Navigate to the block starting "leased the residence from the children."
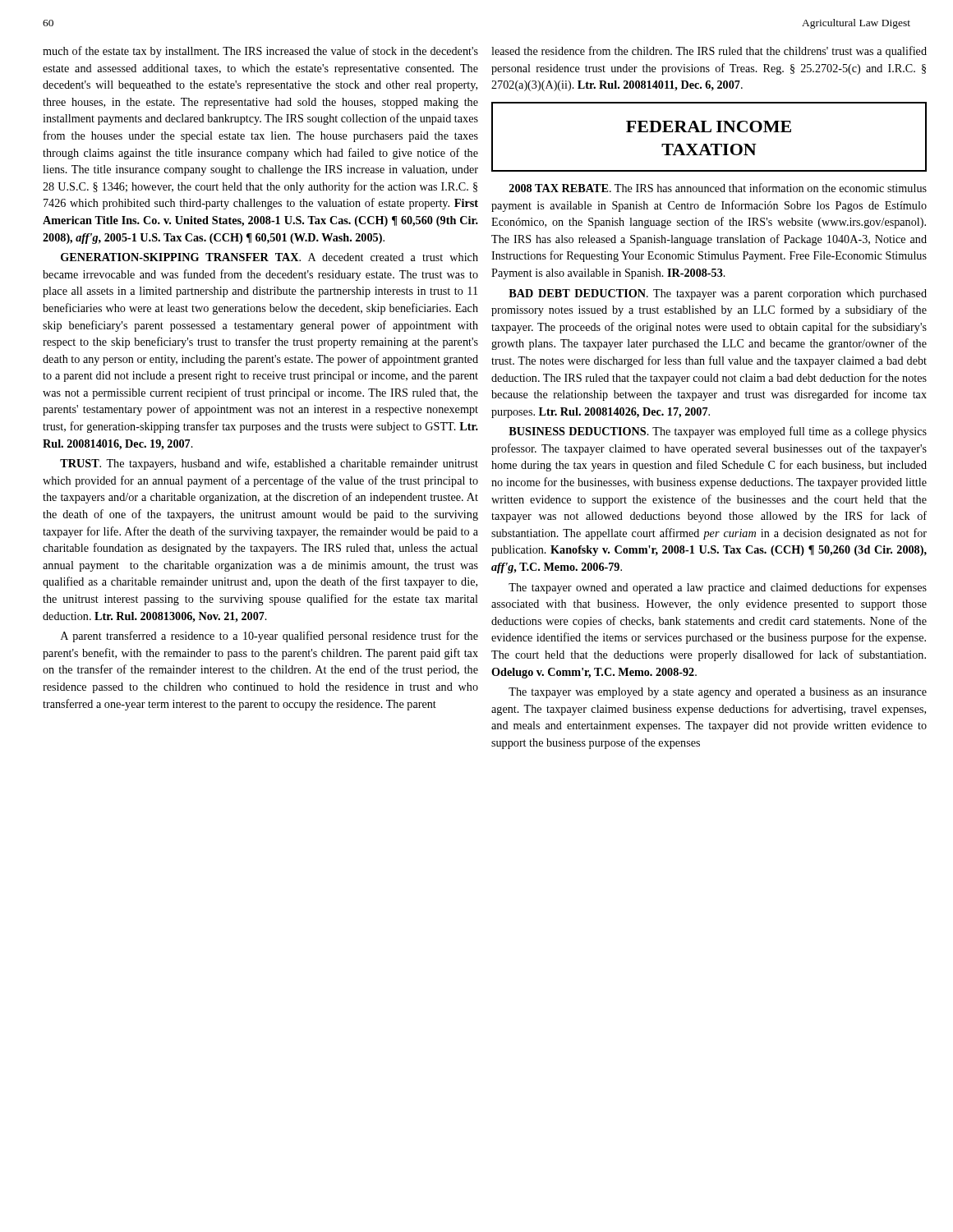 [709, 68]
